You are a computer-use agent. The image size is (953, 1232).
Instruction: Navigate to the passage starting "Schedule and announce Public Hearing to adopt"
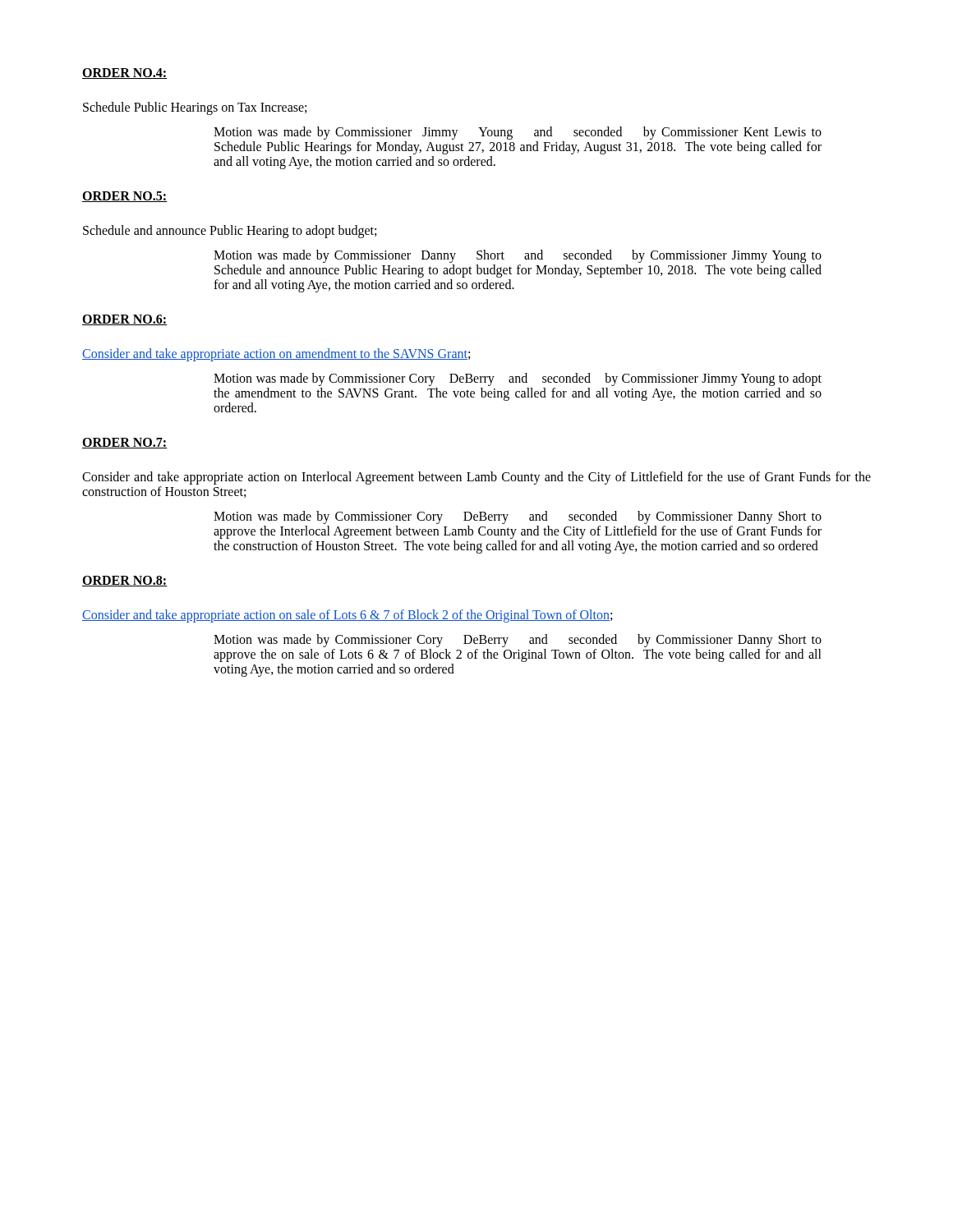pyautogui.click(x=230, y=232)
